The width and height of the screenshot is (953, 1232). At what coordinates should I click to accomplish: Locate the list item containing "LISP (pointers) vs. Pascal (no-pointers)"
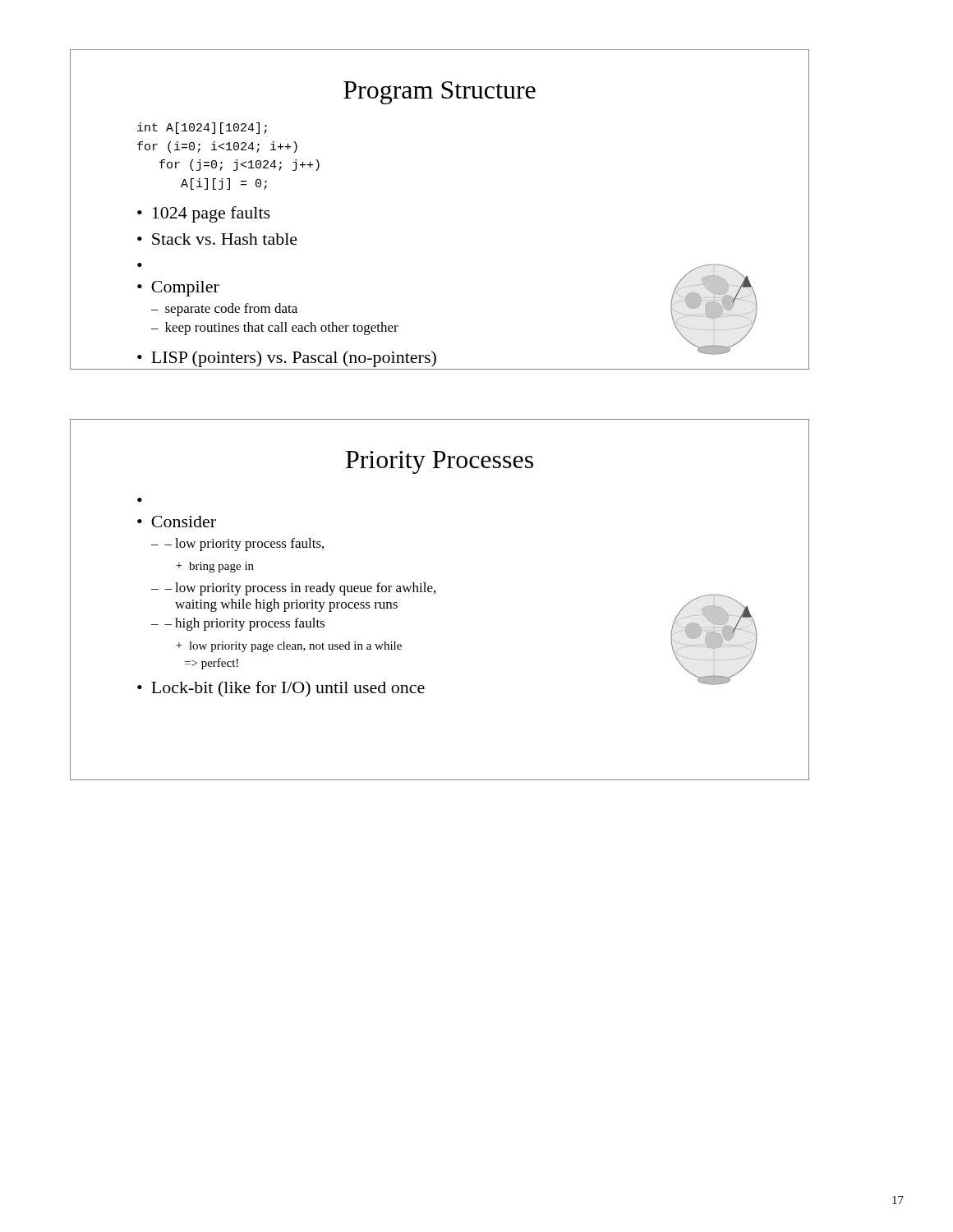pyautogui.click(x=294, y=357)
